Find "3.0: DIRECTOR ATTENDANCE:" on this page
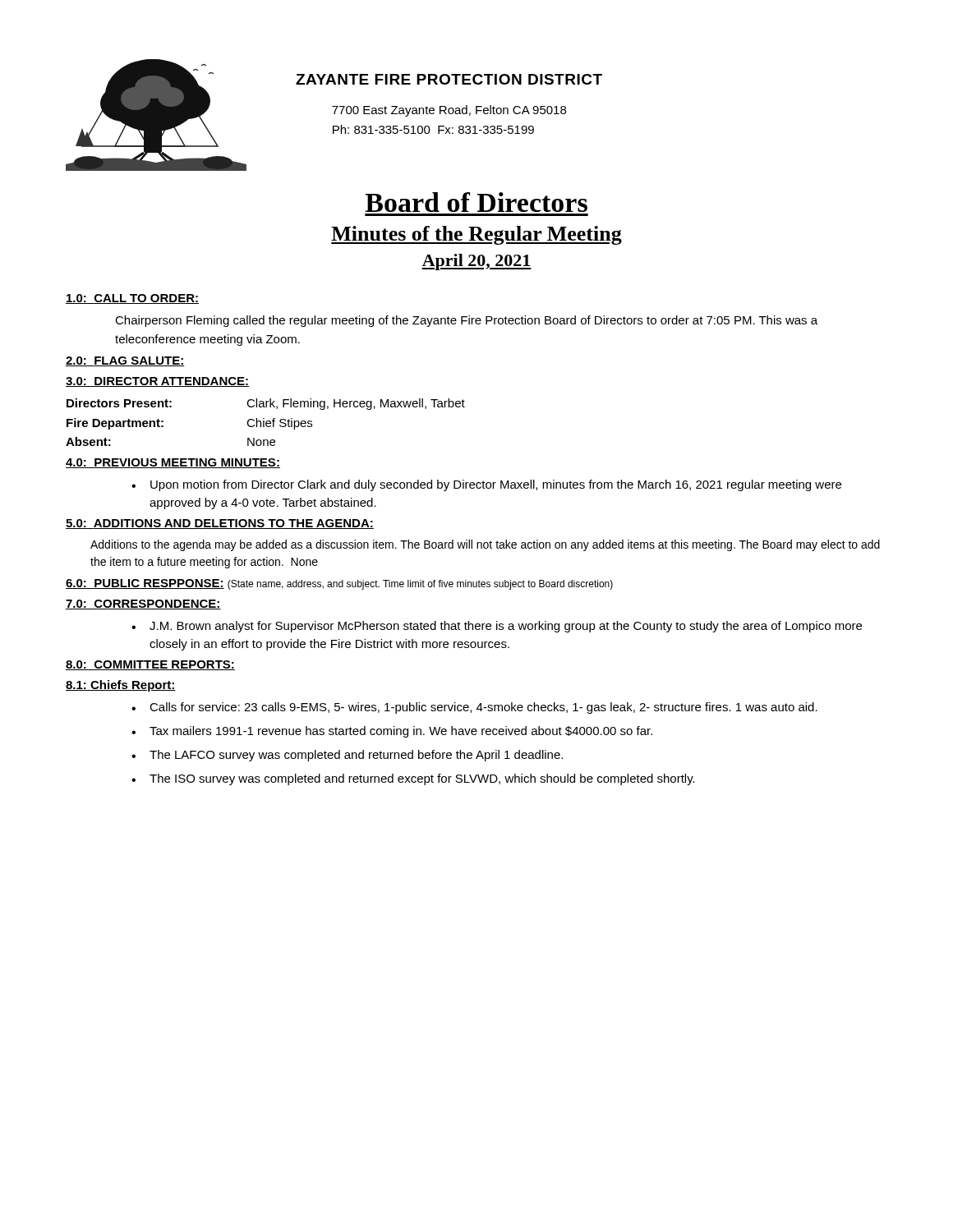The image size is (953, 1232). (x=157, y=381)
